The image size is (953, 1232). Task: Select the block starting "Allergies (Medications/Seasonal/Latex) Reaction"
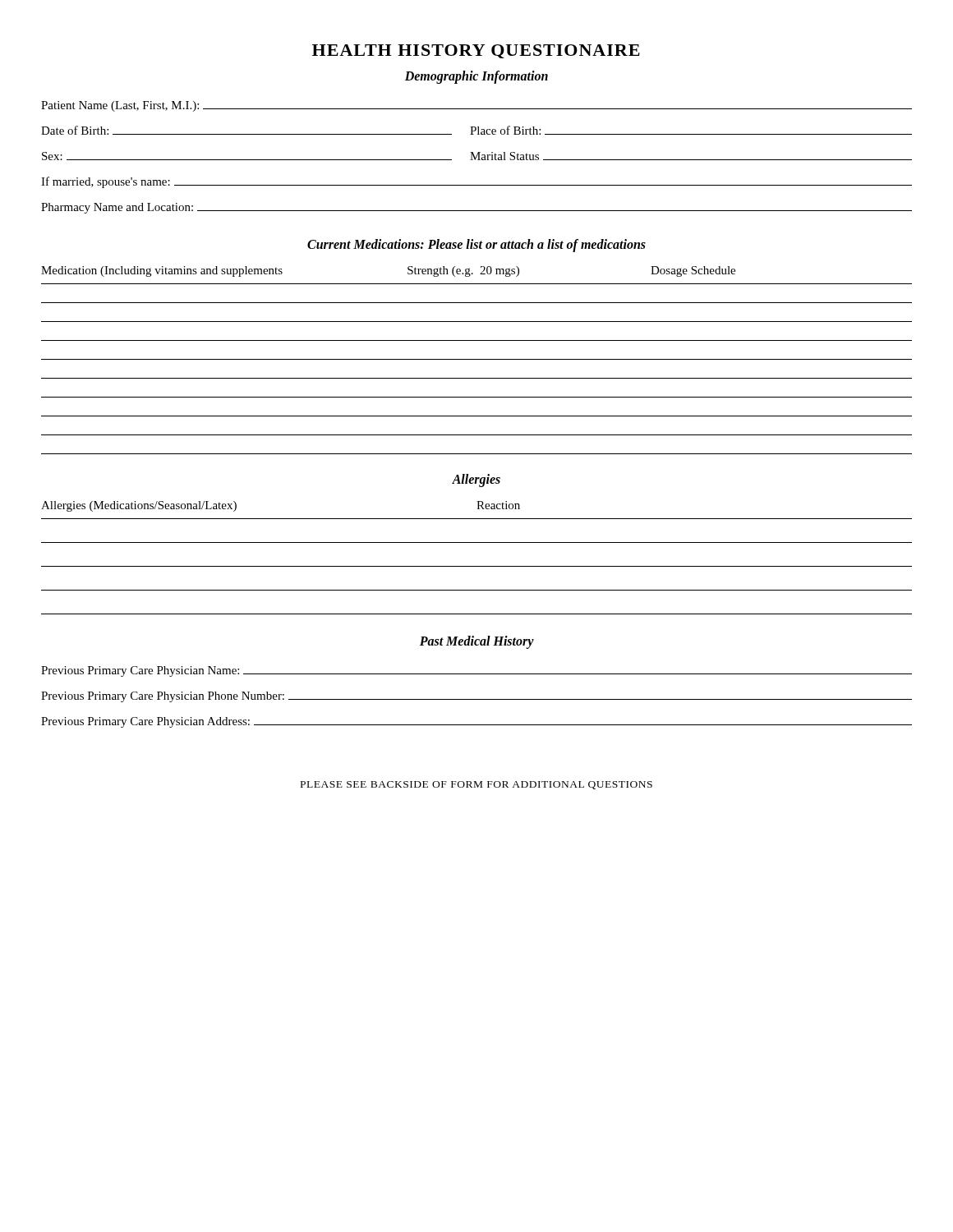[x=476, y=506]
